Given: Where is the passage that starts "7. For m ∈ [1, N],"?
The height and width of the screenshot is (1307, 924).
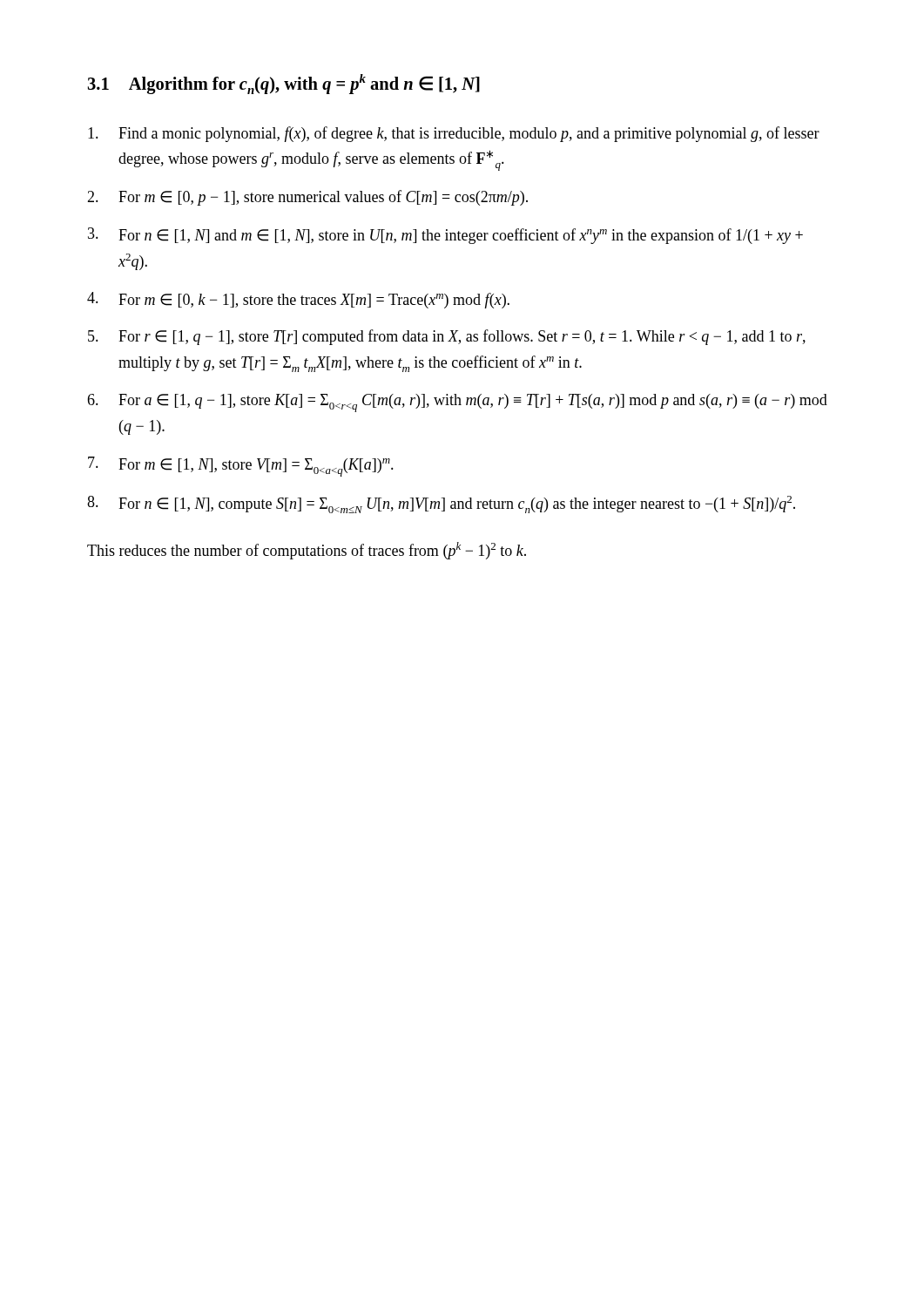Looking at the screenshot, I should [241, 467].
